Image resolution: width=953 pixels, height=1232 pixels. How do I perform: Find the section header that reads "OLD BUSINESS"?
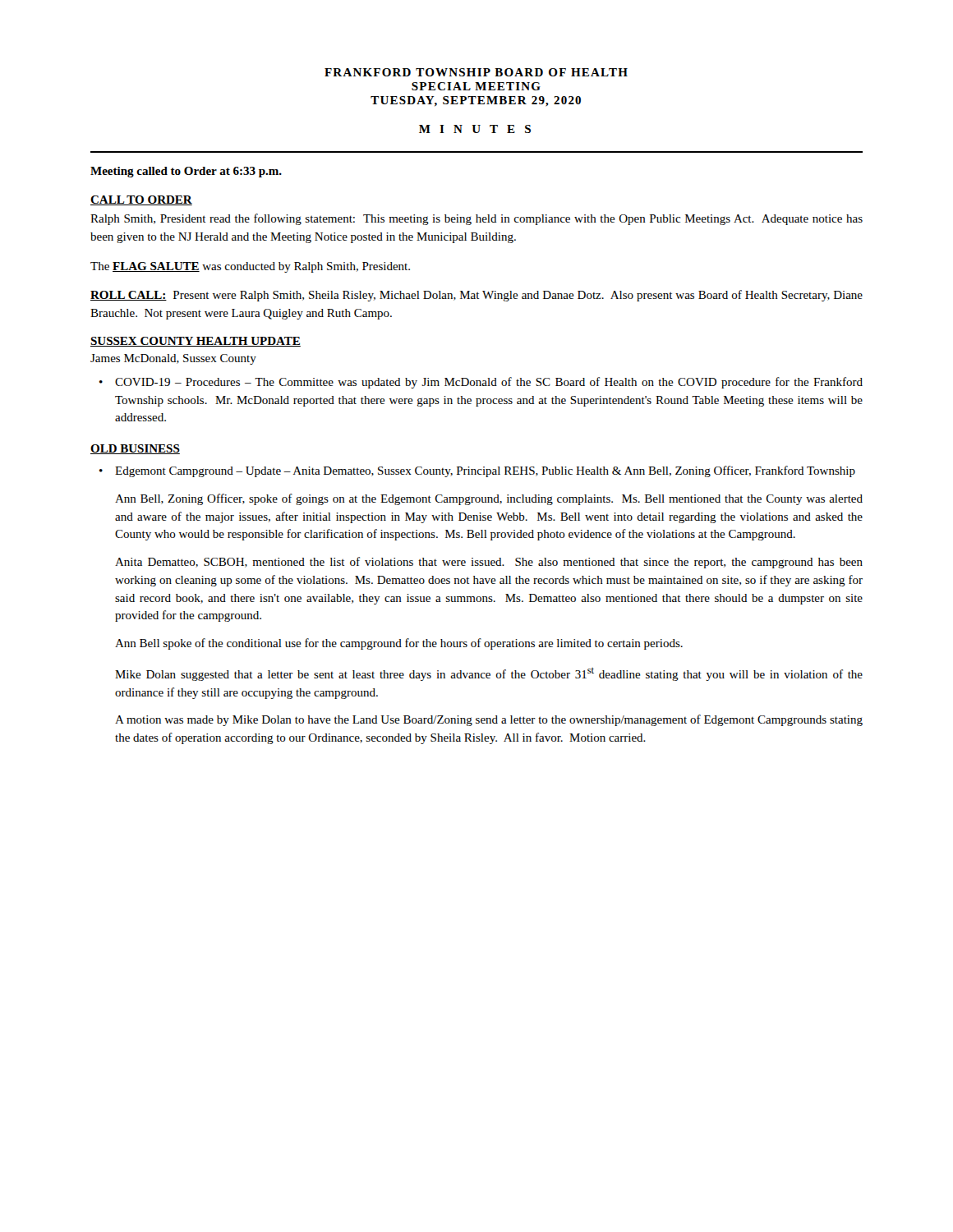(x=135, y=448)
